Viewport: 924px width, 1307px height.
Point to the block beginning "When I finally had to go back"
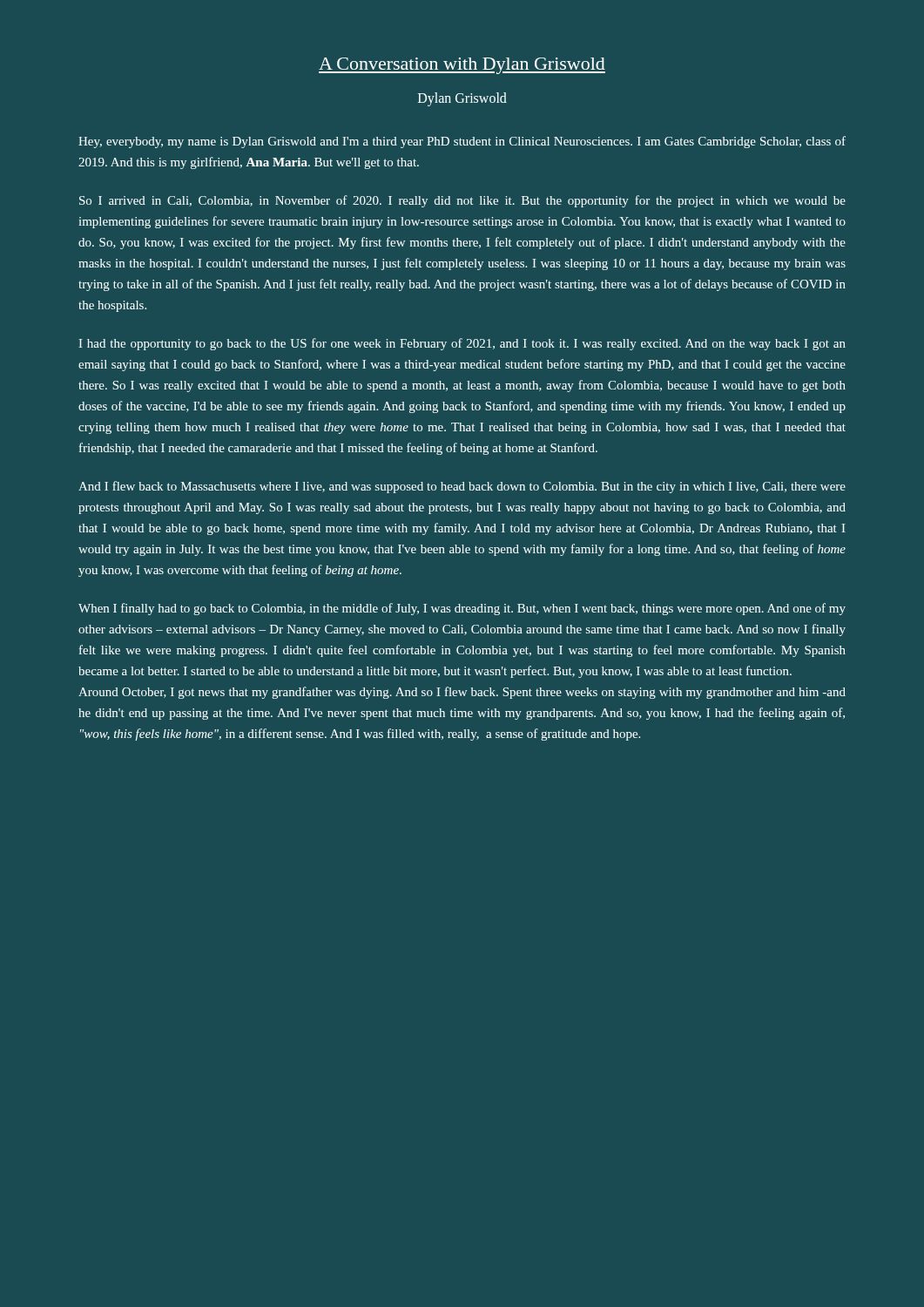pos(462,671)
